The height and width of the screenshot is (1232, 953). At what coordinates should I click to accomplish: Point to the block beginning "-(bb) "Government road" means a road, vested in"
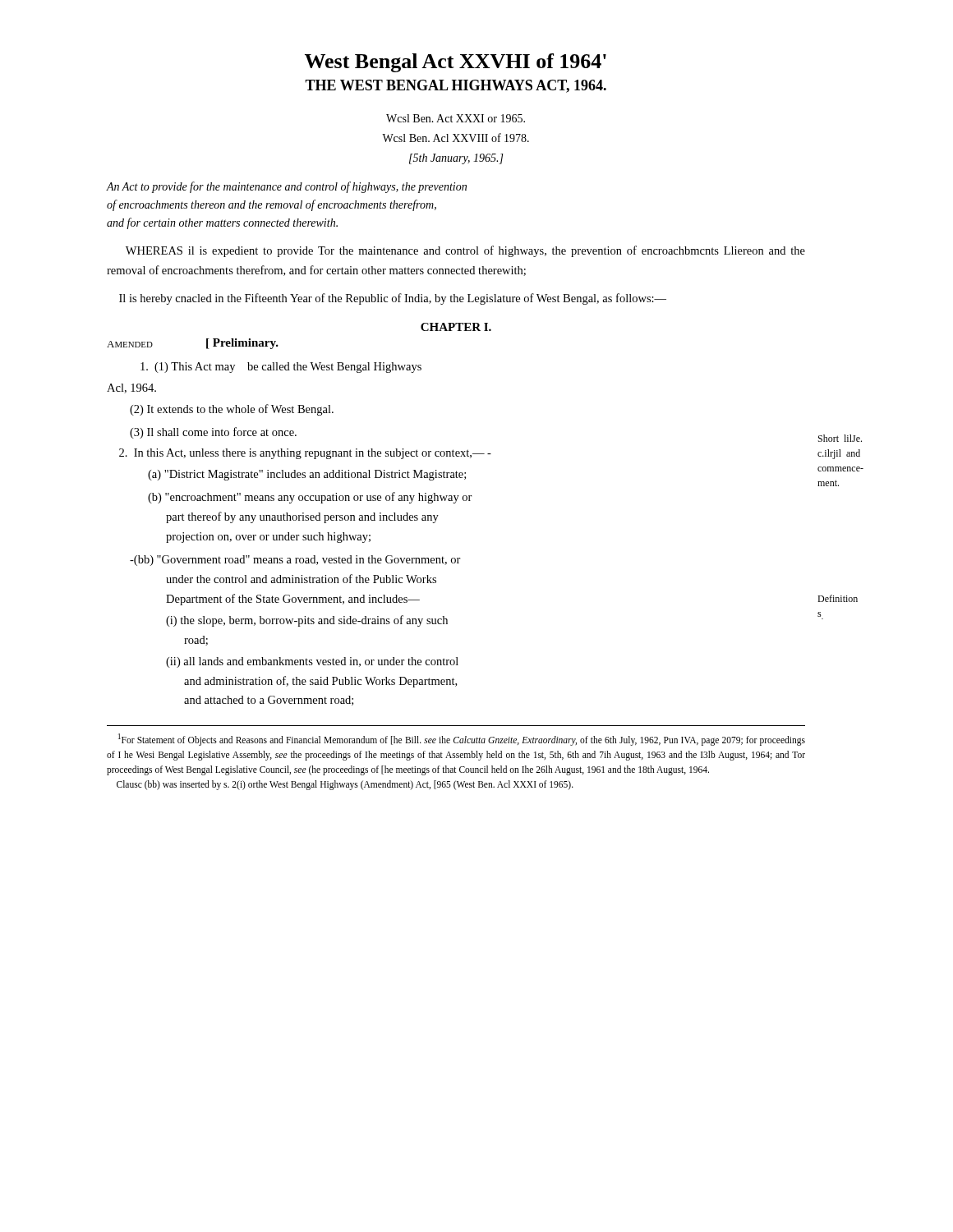(x=295, y=561)
